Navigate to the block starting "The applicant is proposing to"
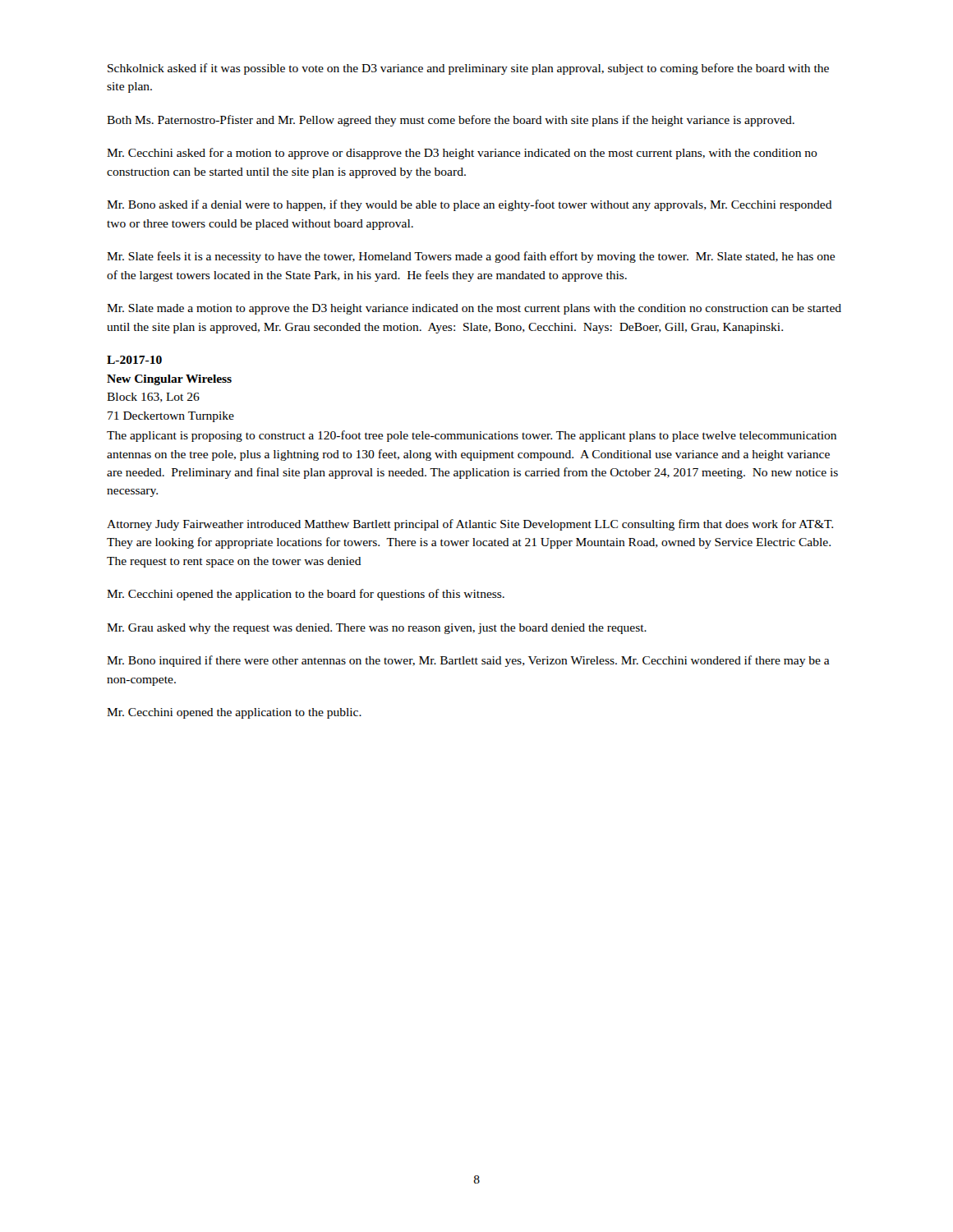The height and width of the screenshot is (1232, 953). click(472, 463)
